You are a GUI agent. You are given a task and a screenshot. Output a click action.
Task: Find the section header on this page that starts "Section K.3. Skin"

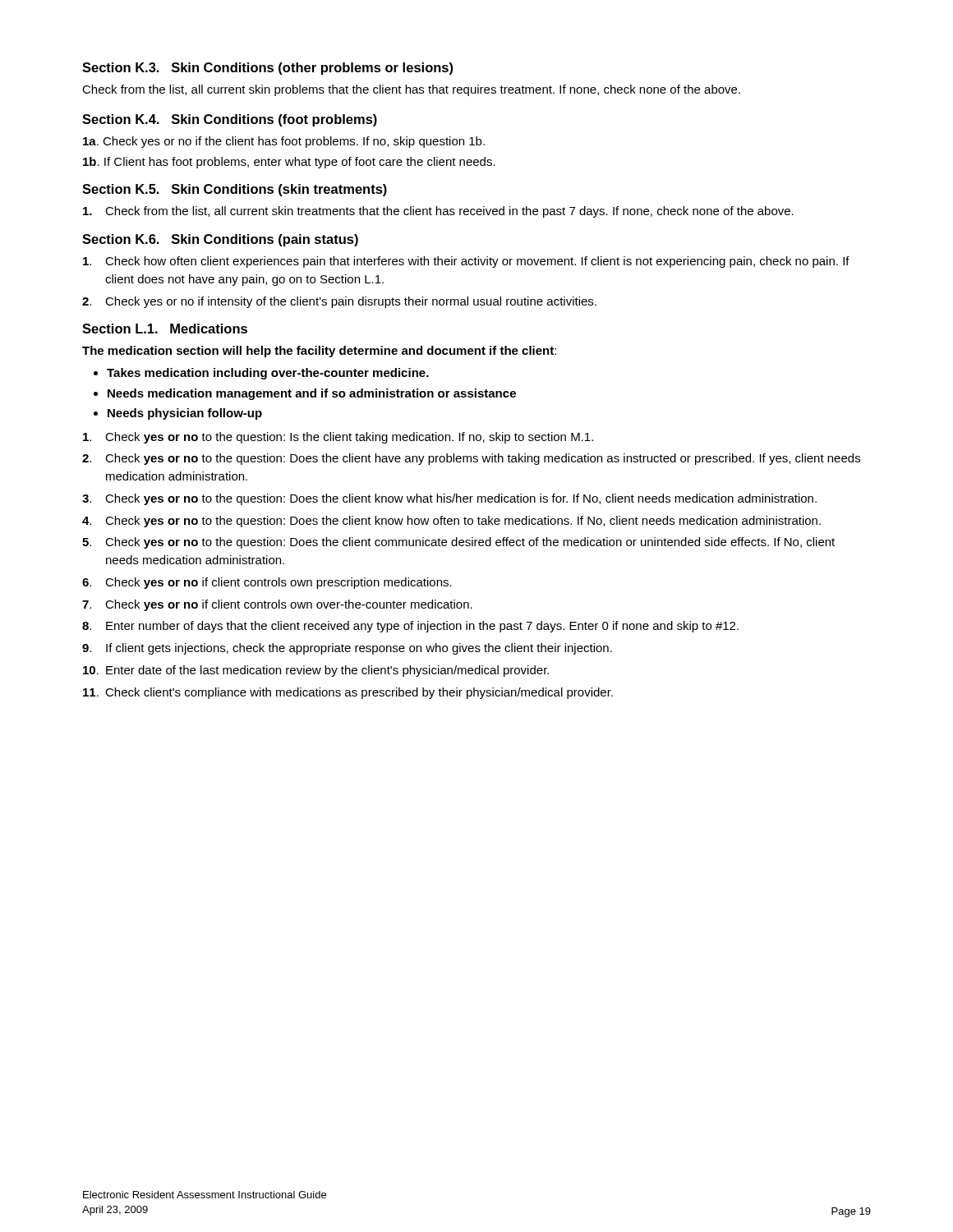(x=268, y=67)
